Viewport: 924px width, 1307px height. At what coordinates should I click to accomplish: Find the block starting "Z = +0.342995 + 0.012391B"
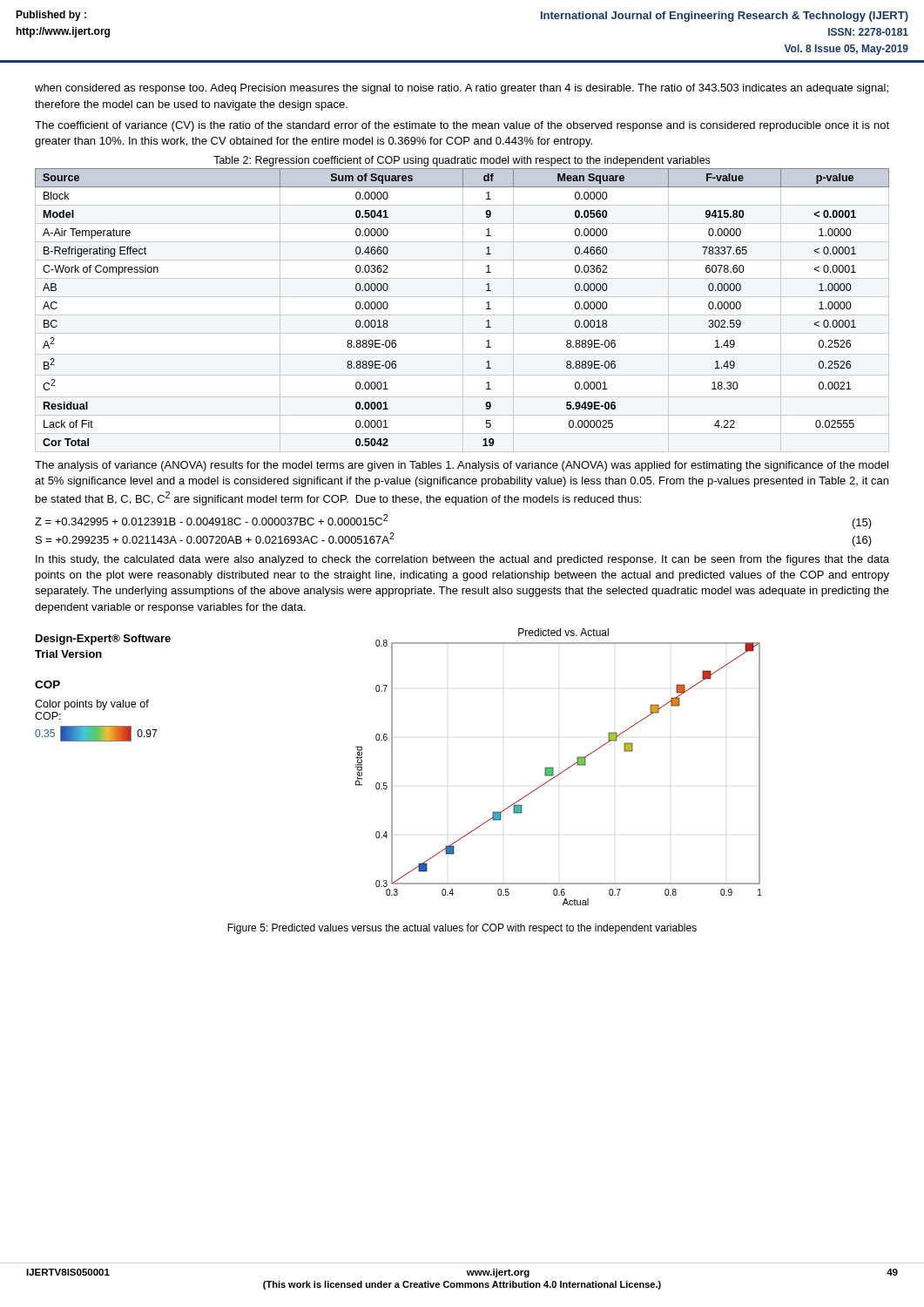coord(203,521)
